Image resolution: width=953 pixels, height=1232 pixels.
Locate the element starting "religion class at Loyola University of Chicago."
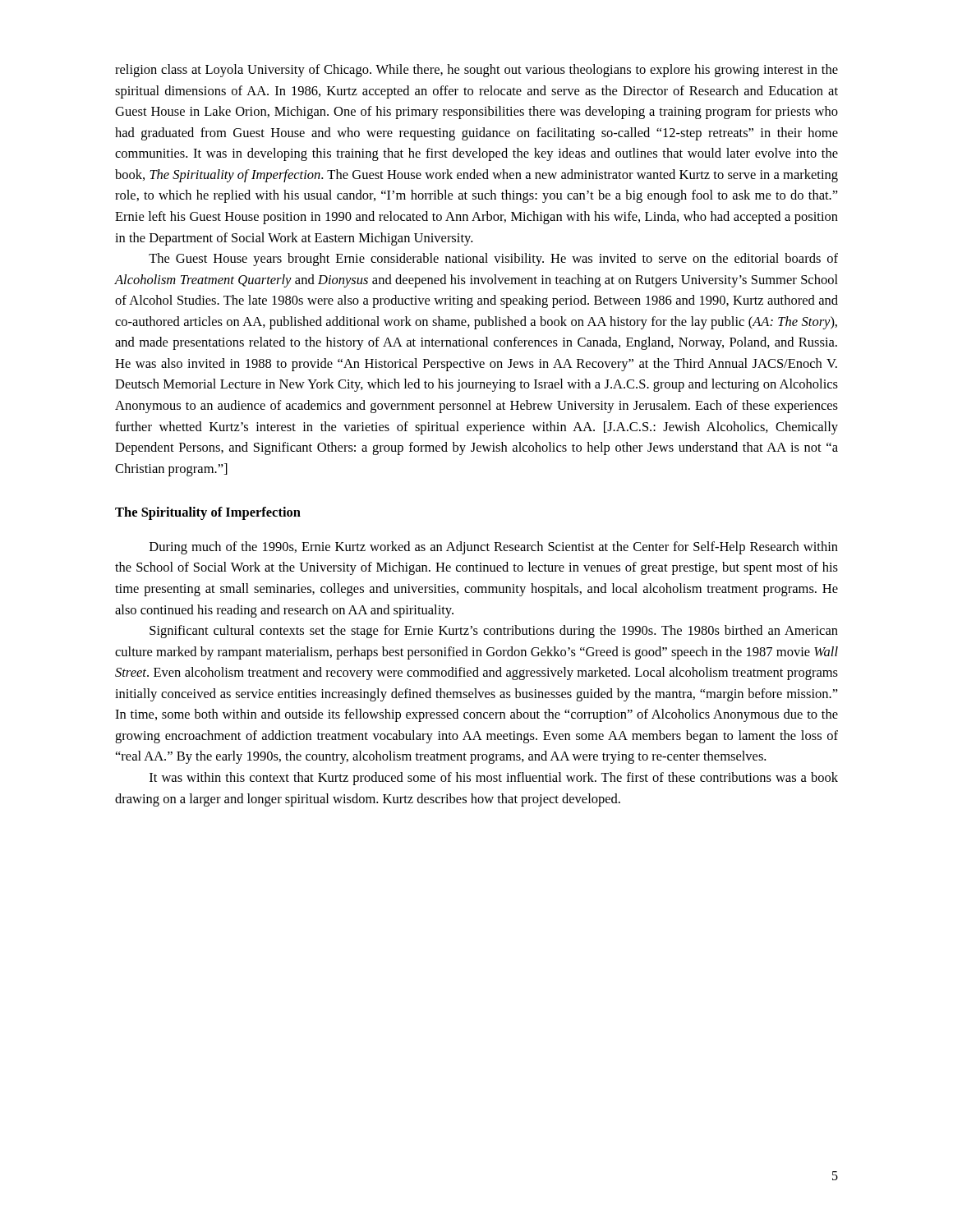pyautogui.click(x=476, y=154)
